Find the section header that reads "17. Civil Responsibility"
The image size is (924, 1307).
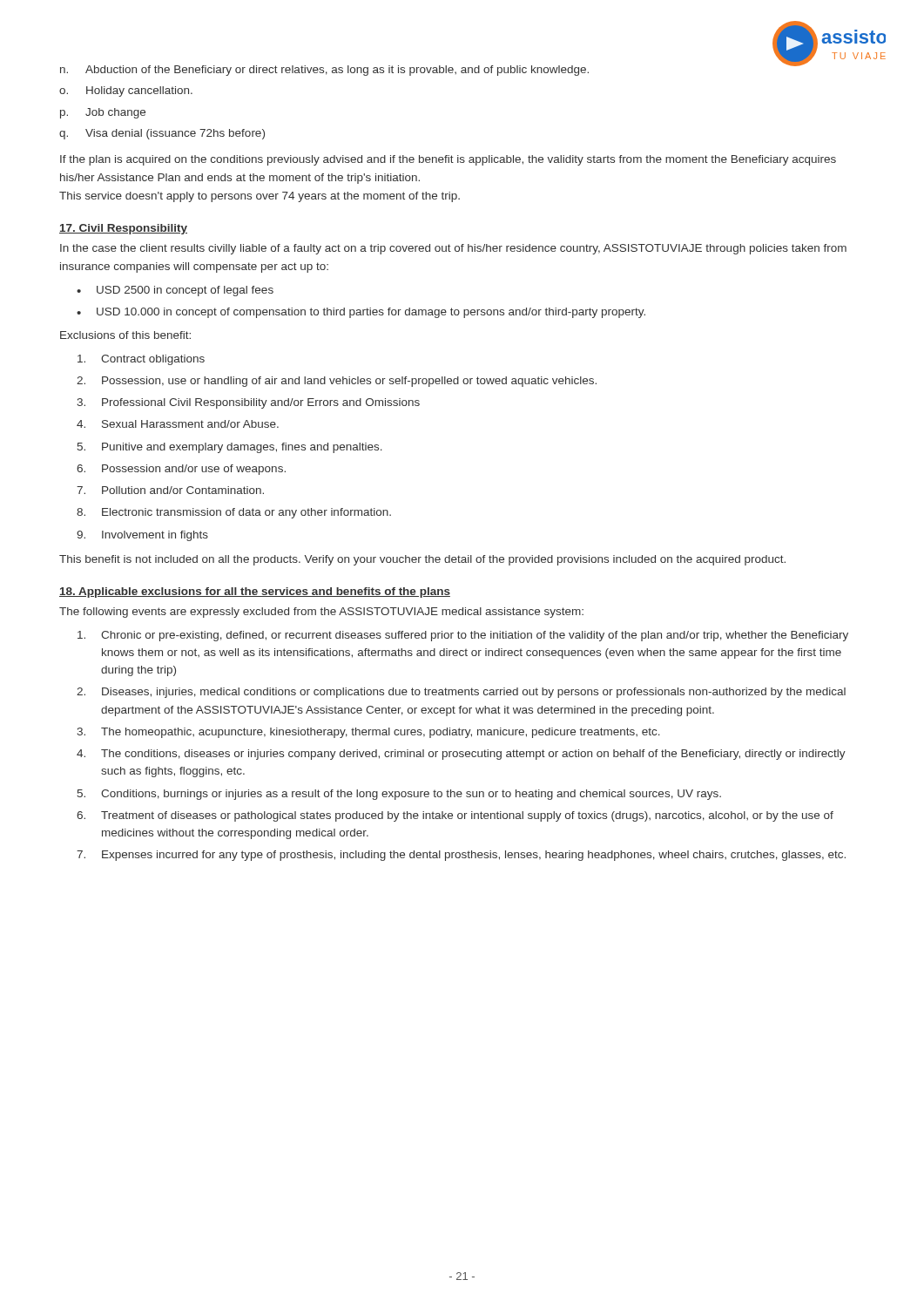tap(123, 228)
